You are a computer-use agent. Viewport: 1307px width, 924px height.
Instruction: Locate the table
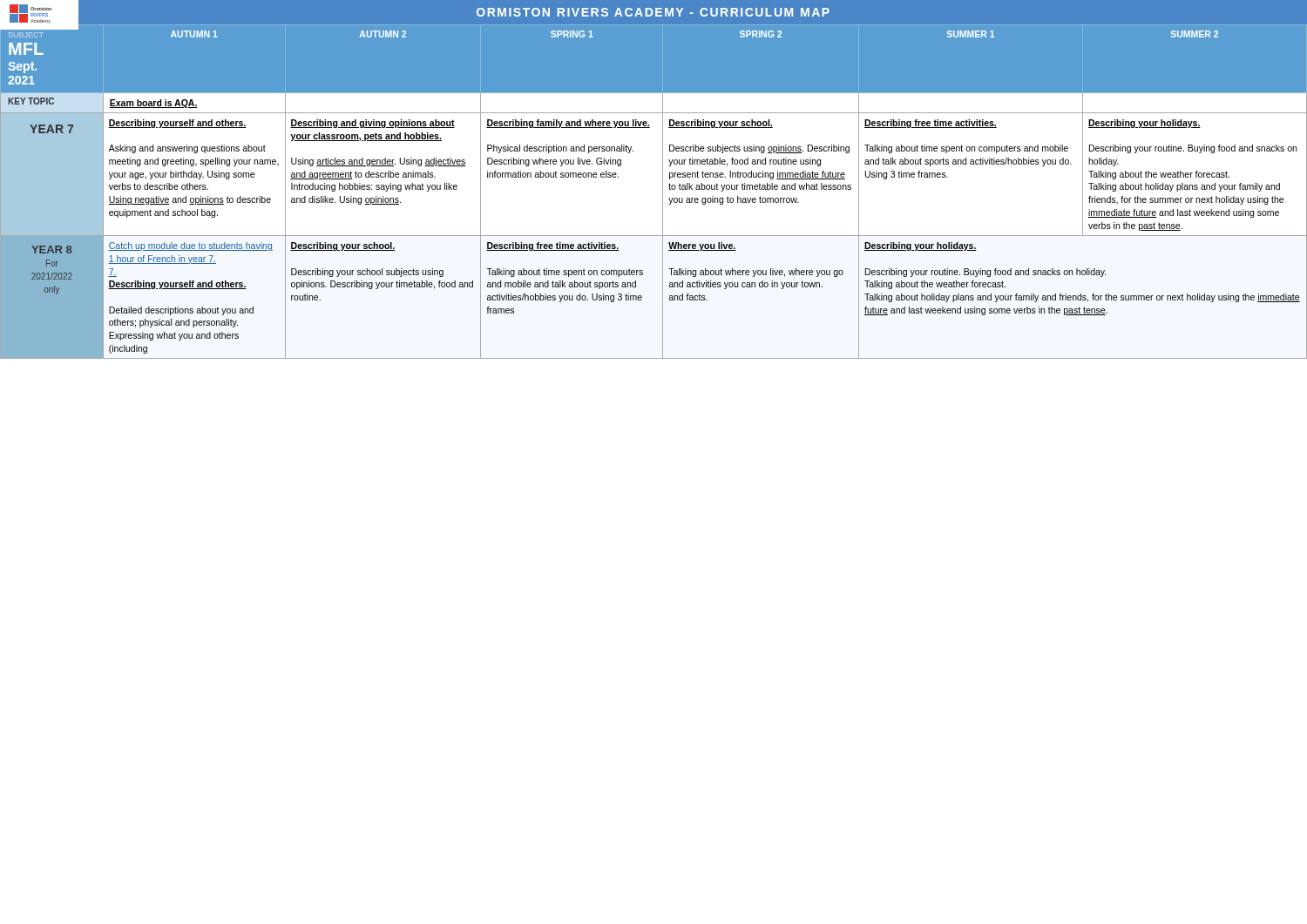[654, 192]
